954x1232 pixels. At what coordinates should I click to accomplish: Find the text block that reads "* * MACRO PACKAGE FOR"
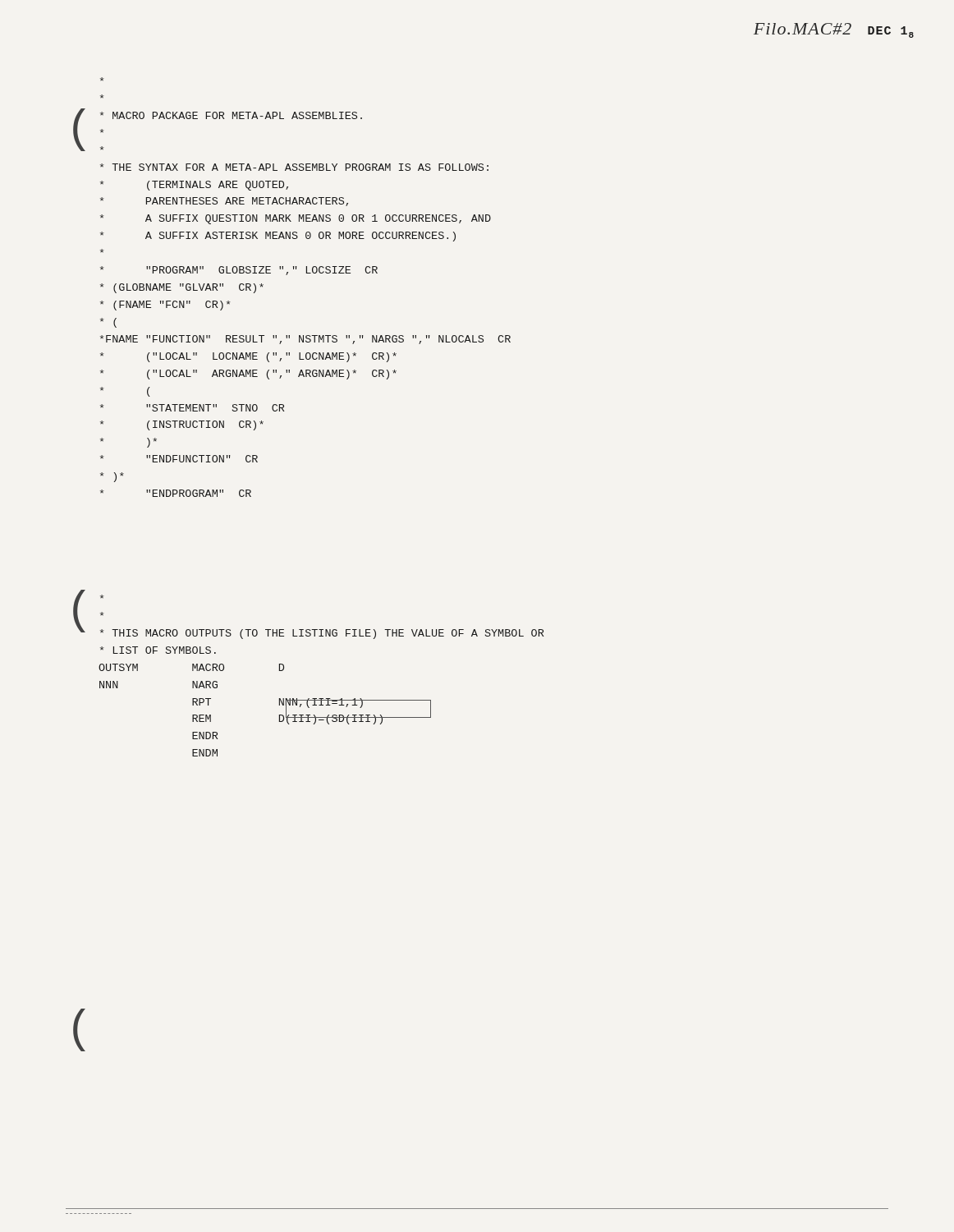(231, 115)
